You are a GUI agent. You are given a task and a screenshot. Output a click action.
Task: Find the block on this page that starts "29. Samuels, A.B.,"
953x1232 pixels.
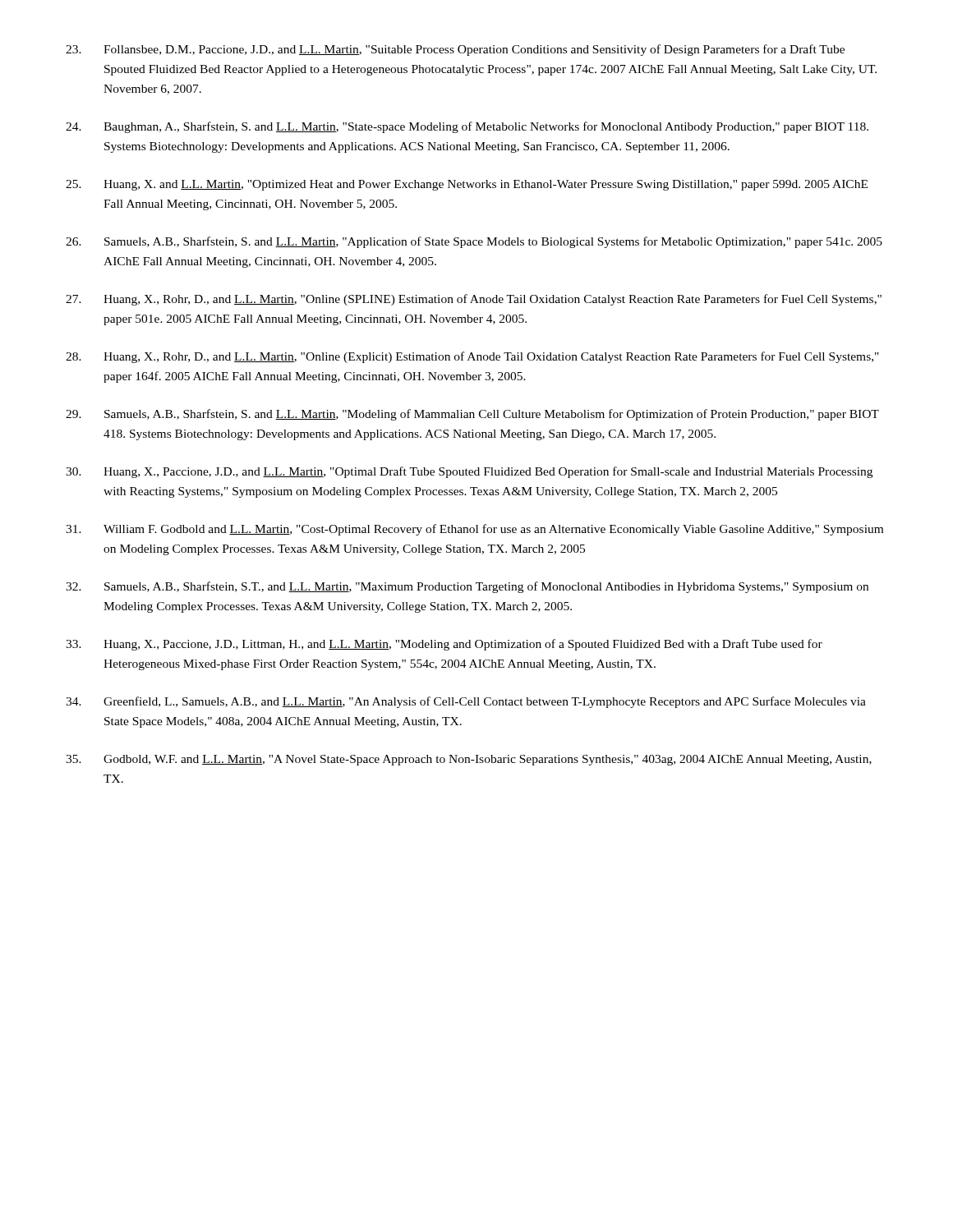[x=476, y=424]
